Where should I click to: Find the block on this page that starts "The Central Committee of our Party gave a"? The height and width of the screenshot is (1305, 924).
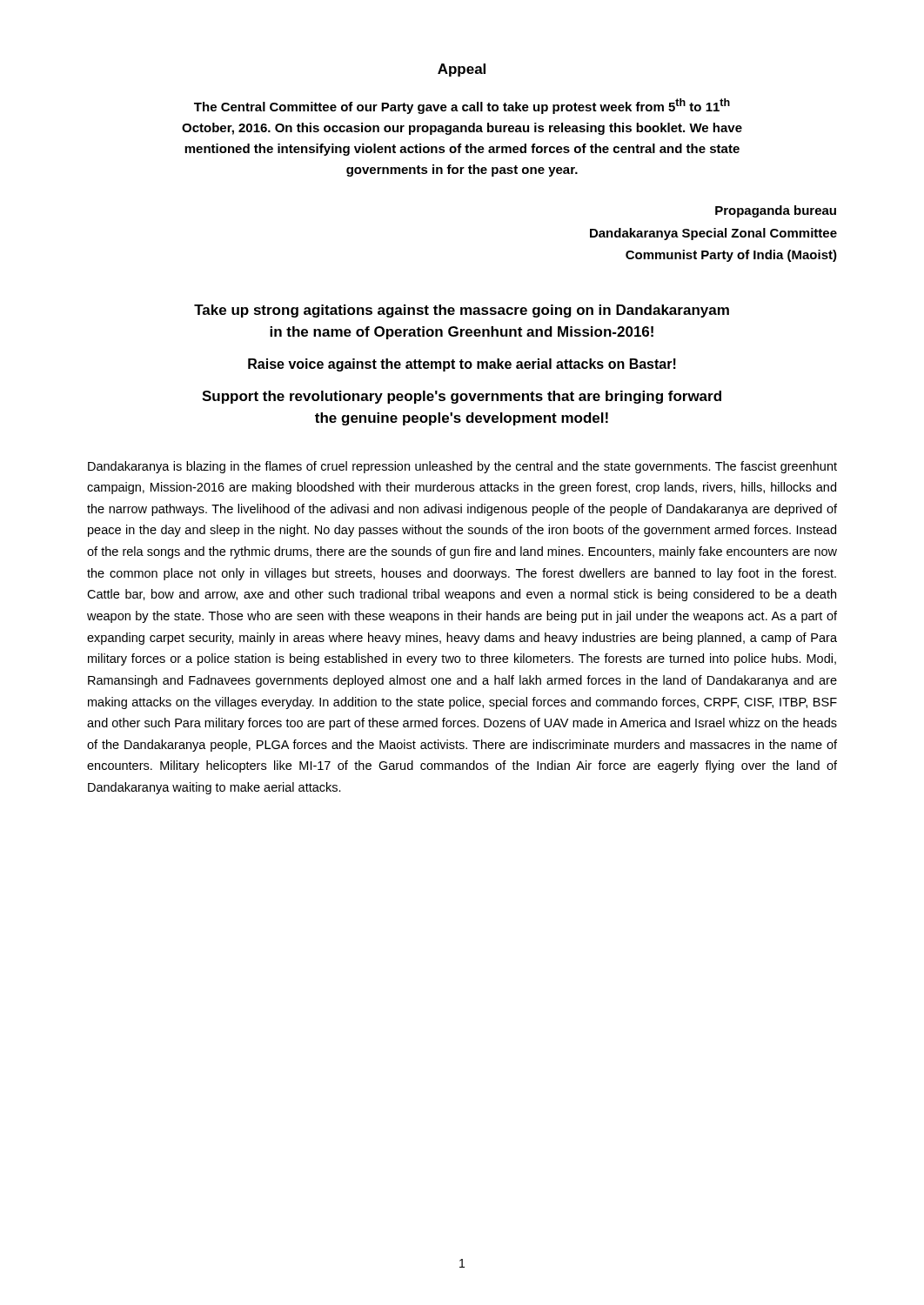(462, 137)
